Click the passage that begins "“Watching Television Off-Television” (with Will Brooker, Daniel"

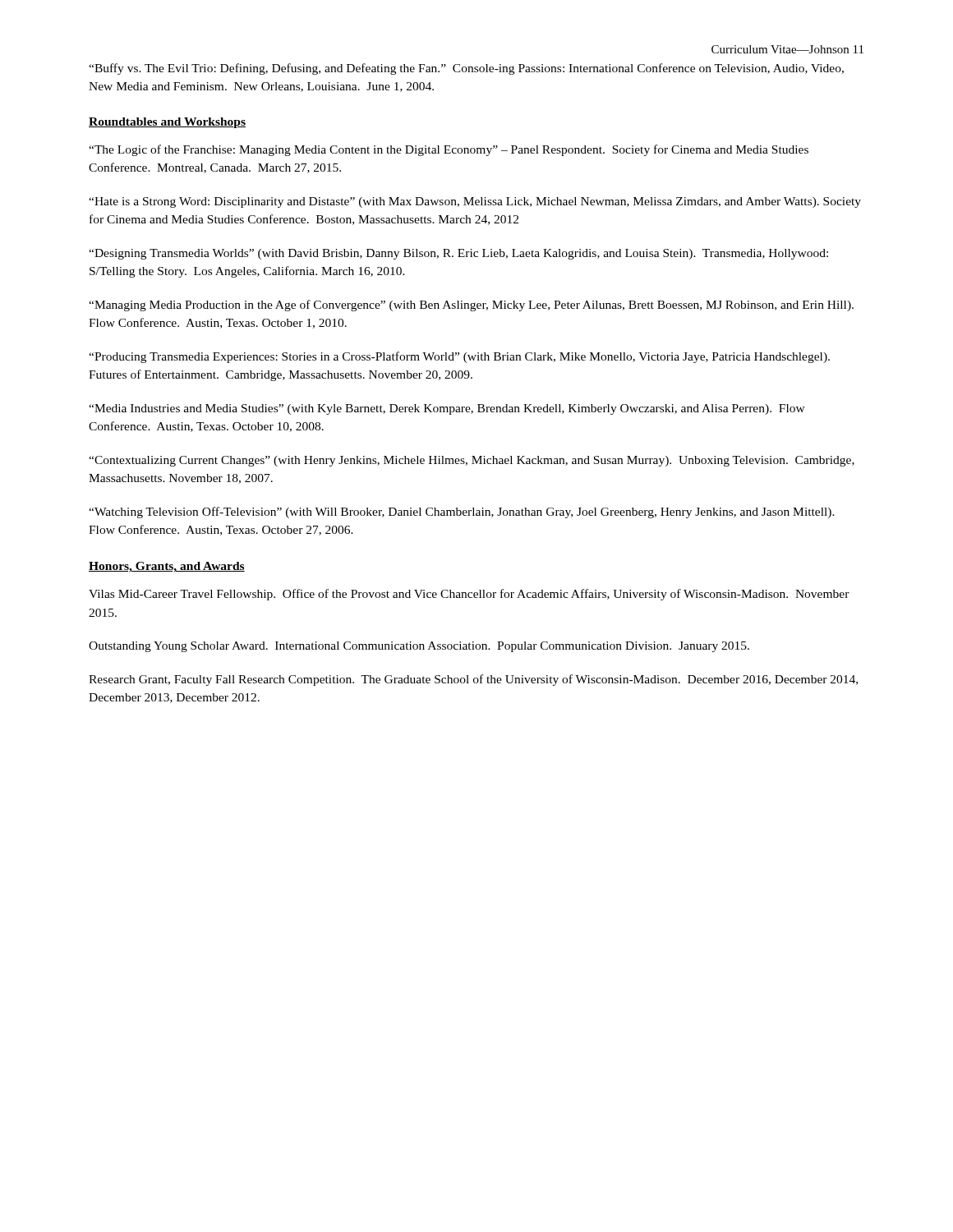463,520
